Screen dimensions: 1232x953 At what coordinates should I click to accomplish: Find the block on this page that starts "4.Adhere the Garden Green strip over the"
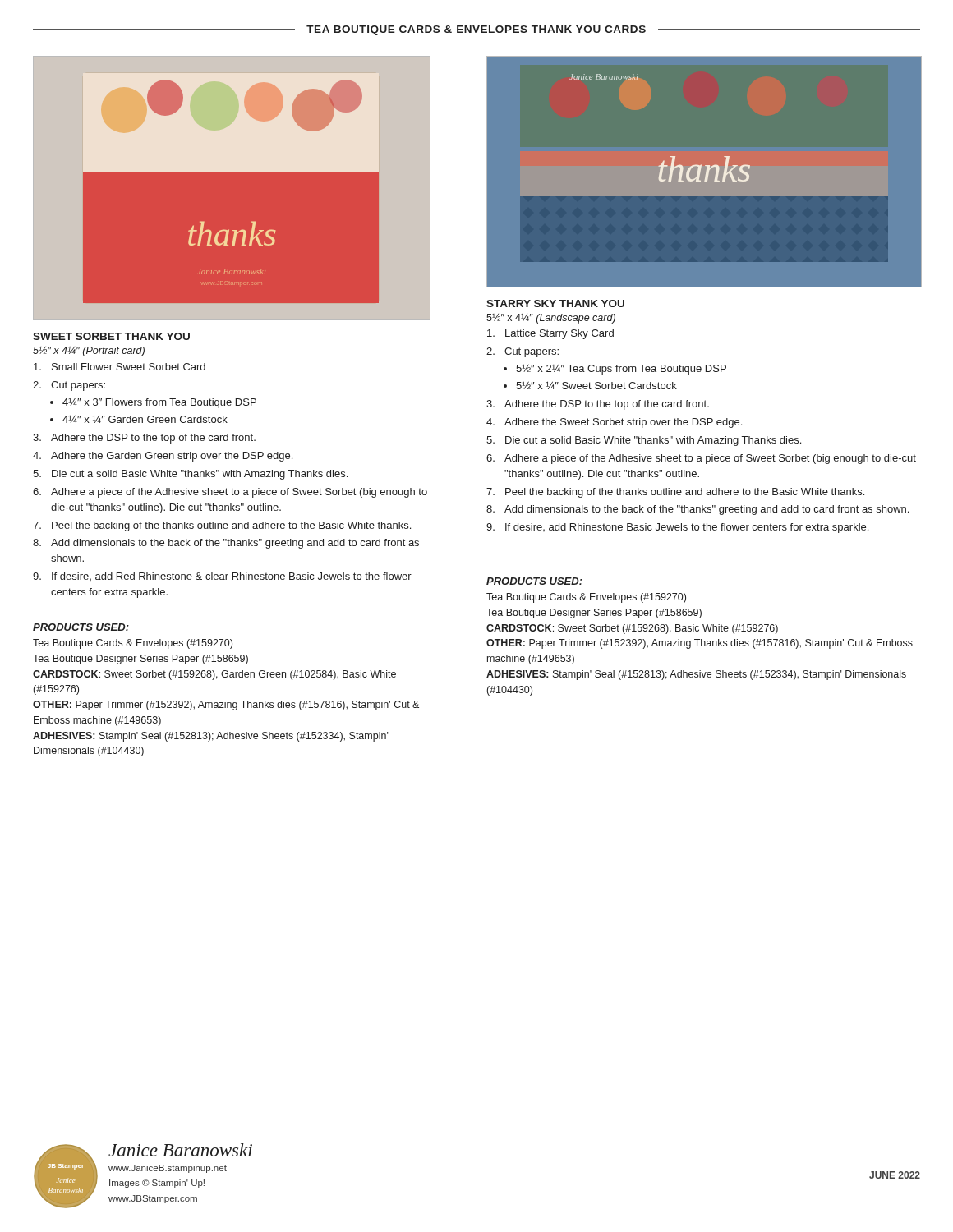point(163,456)
